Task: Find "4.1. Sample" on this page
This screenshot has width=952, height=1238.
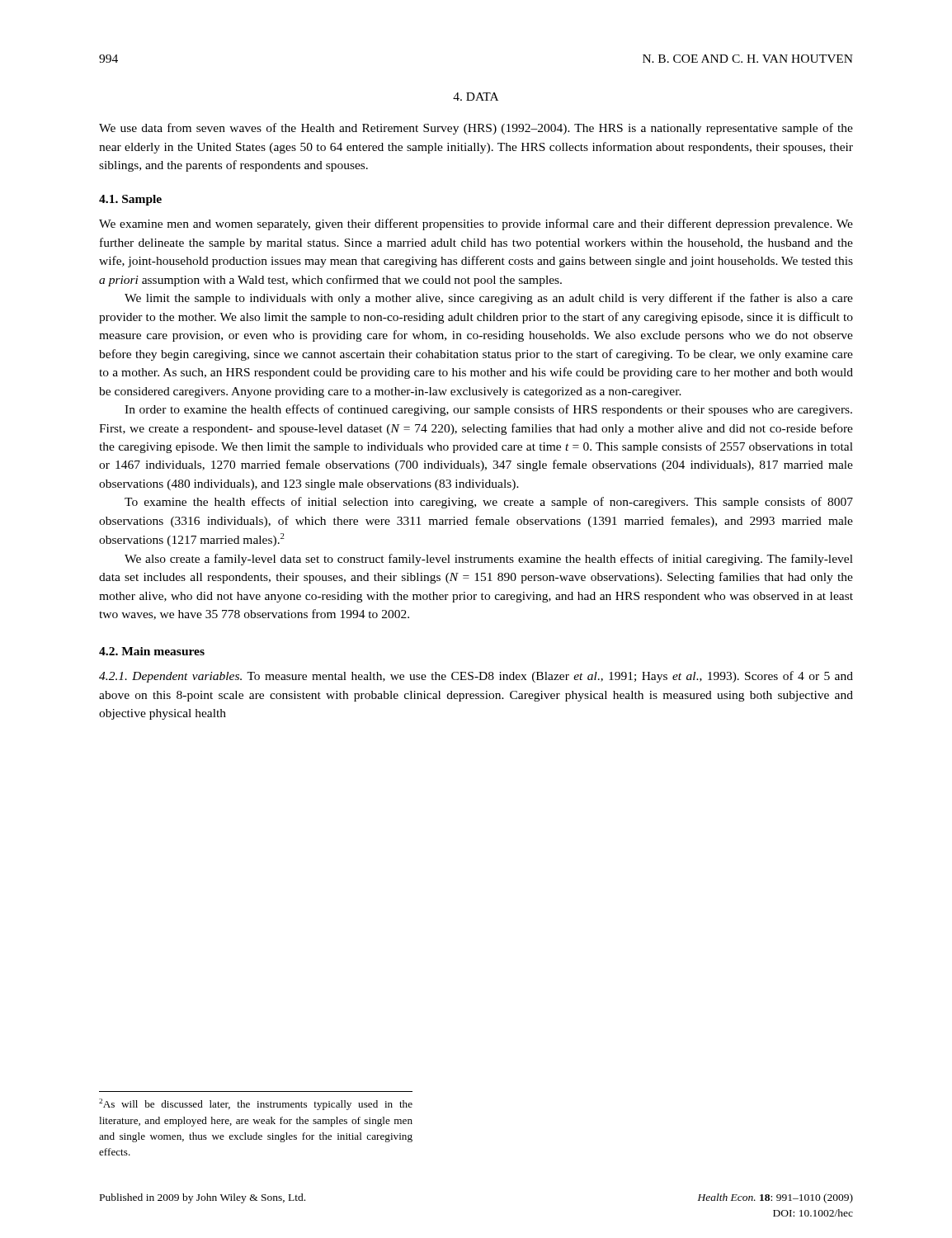Action: tap(130, 198)
